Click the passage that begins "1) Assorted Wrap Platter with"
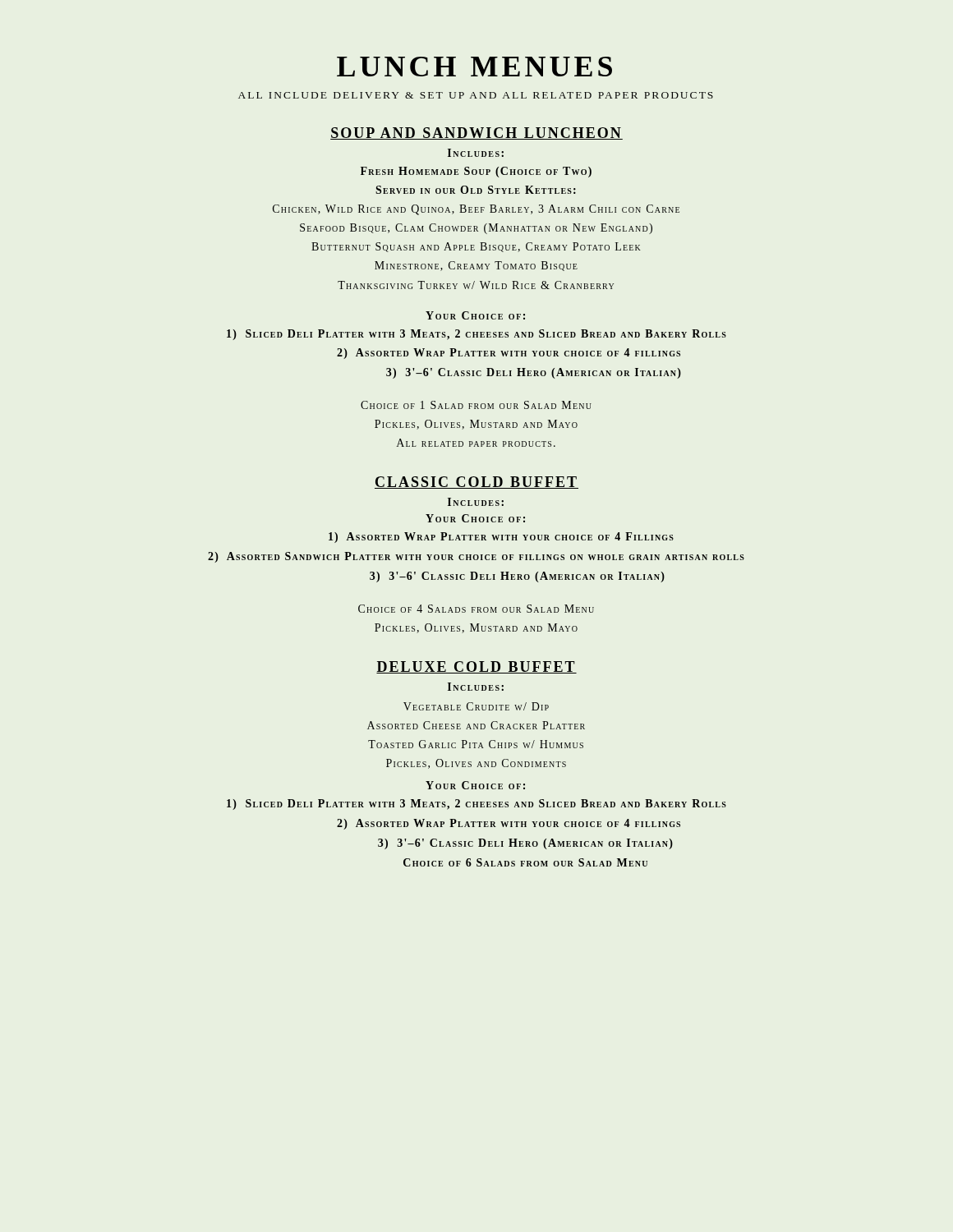The image size is (953, 1232). (501, 537)
